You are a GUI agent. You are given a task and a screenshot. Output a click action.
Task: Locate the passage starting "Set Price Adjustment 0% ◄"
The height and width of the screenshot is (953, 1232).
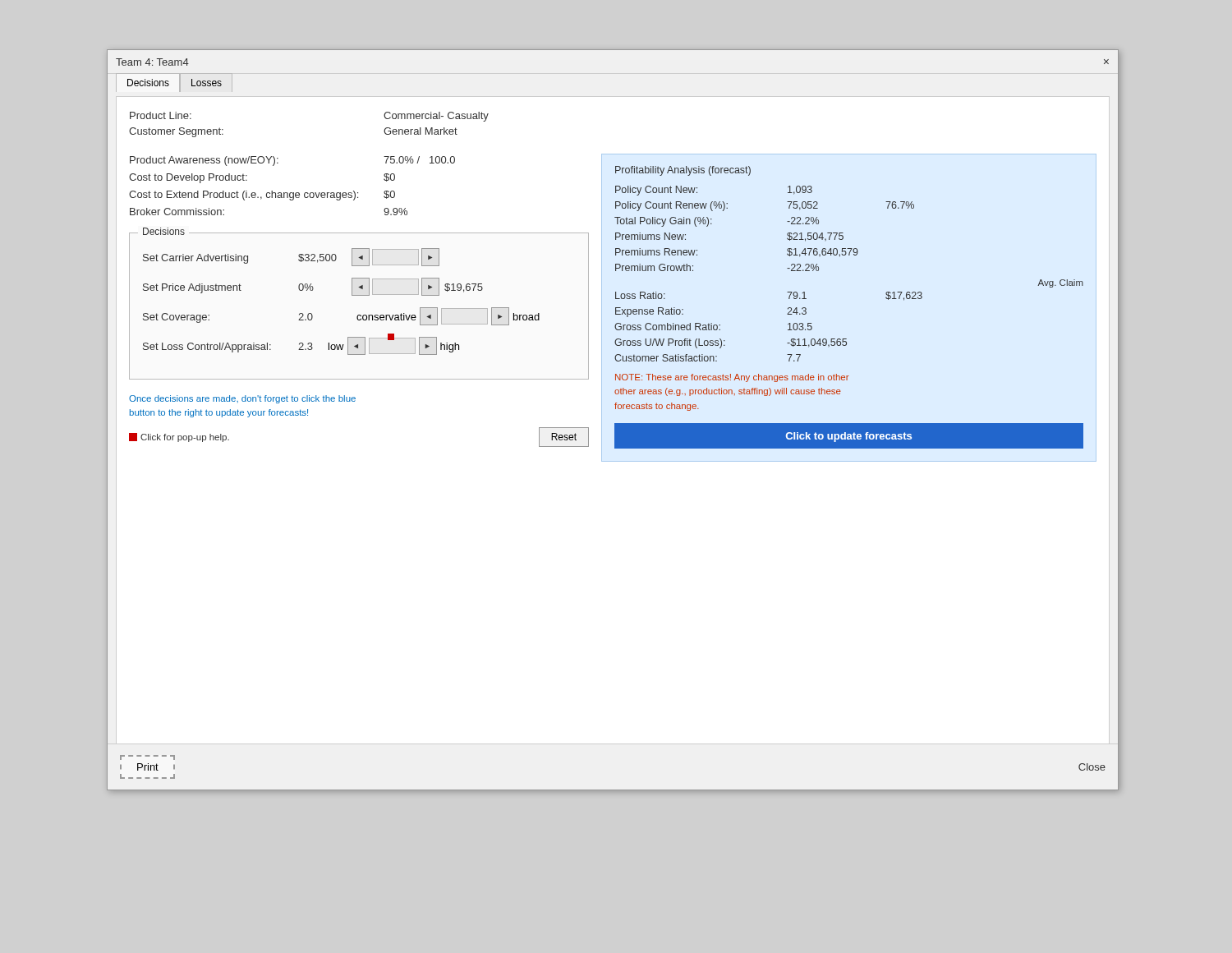[x=312, y=287]
